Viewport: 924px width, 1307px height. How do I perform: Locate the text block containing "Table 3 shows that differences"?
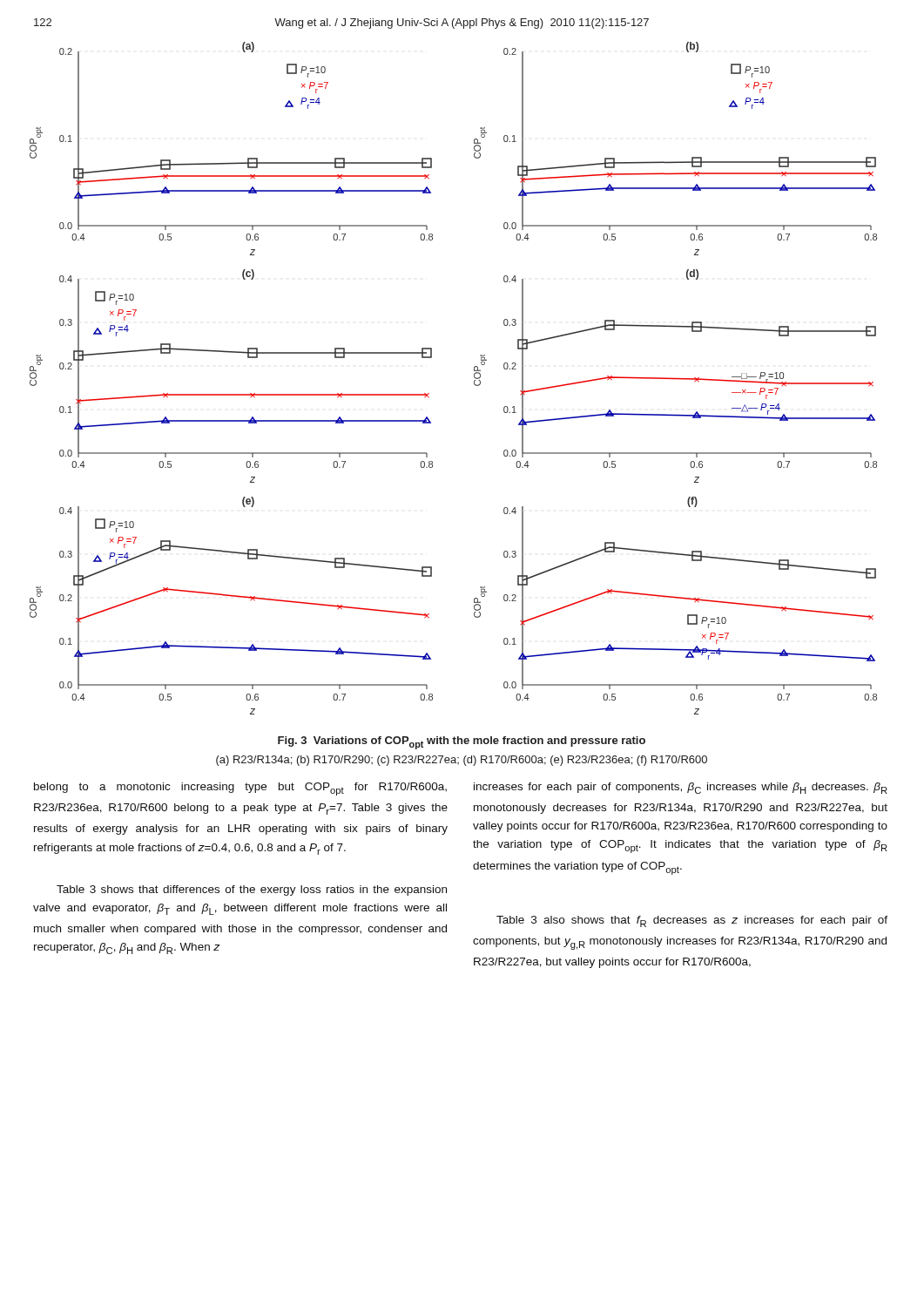(x=240, y=919)
